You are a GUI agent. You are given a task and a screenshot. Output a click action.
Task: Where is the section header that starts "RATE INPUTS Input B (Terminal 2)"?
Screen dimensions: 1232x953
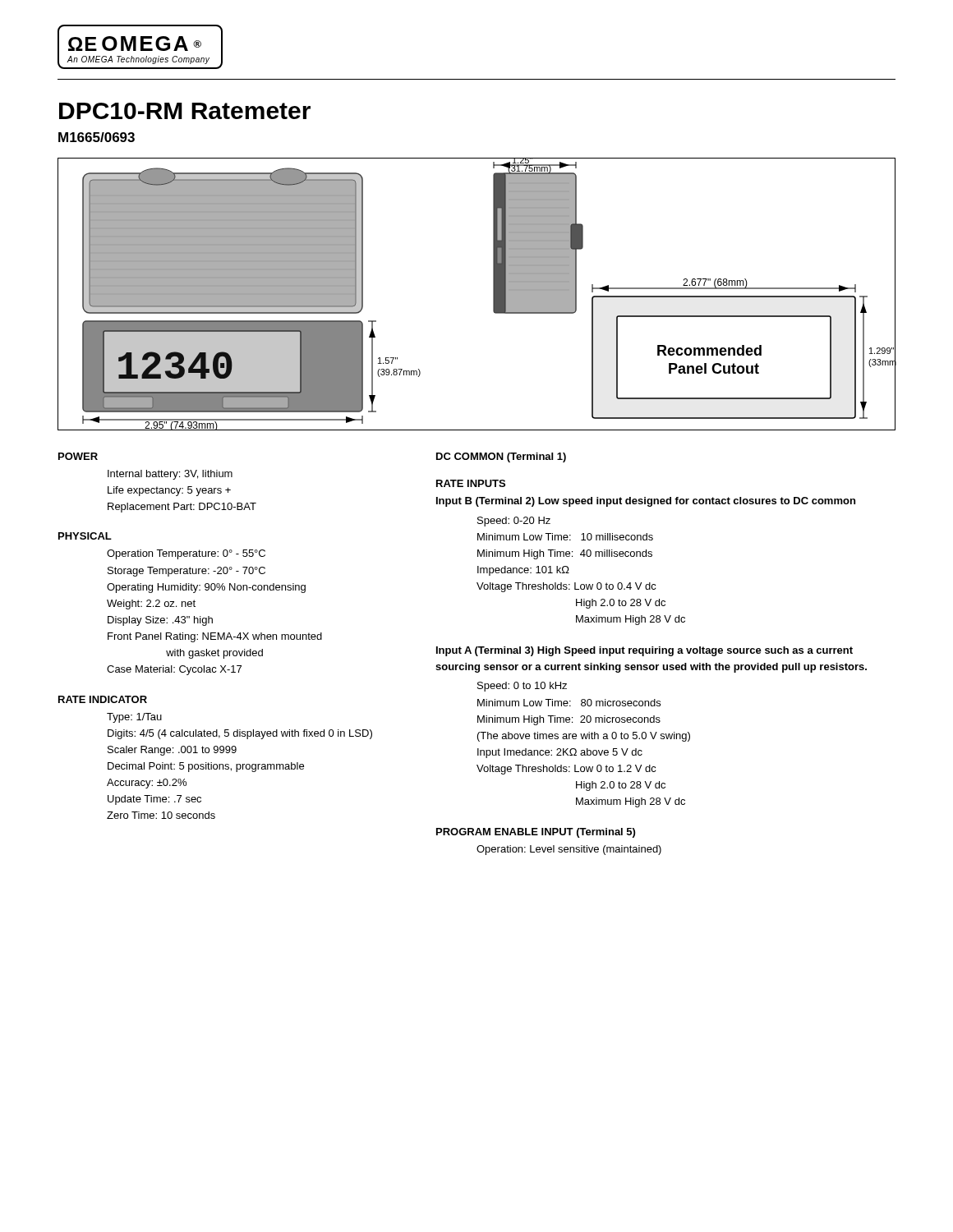coord(653,553)
